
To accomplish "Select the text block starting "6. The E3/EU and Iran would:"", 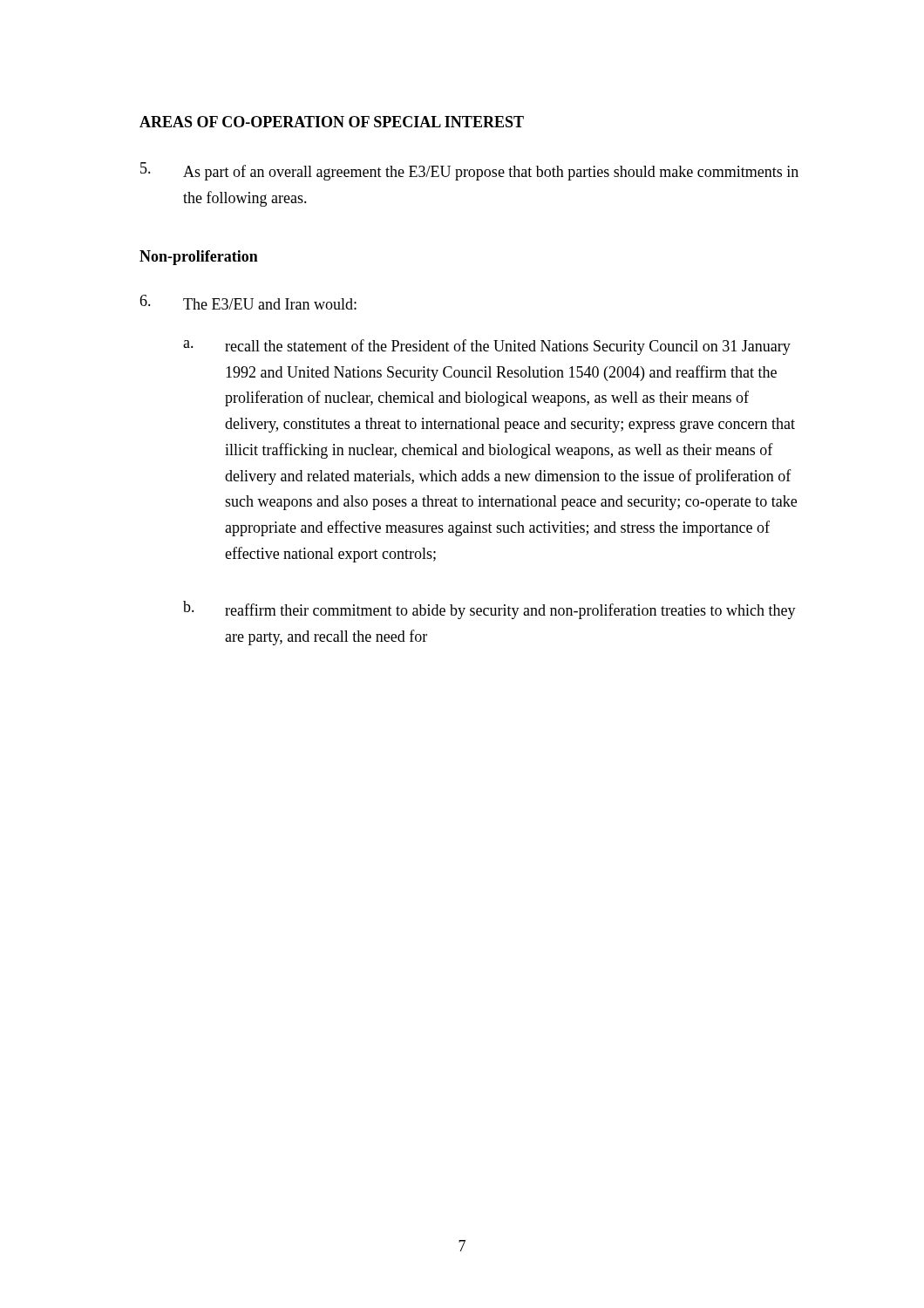I will tap(248, 305).
